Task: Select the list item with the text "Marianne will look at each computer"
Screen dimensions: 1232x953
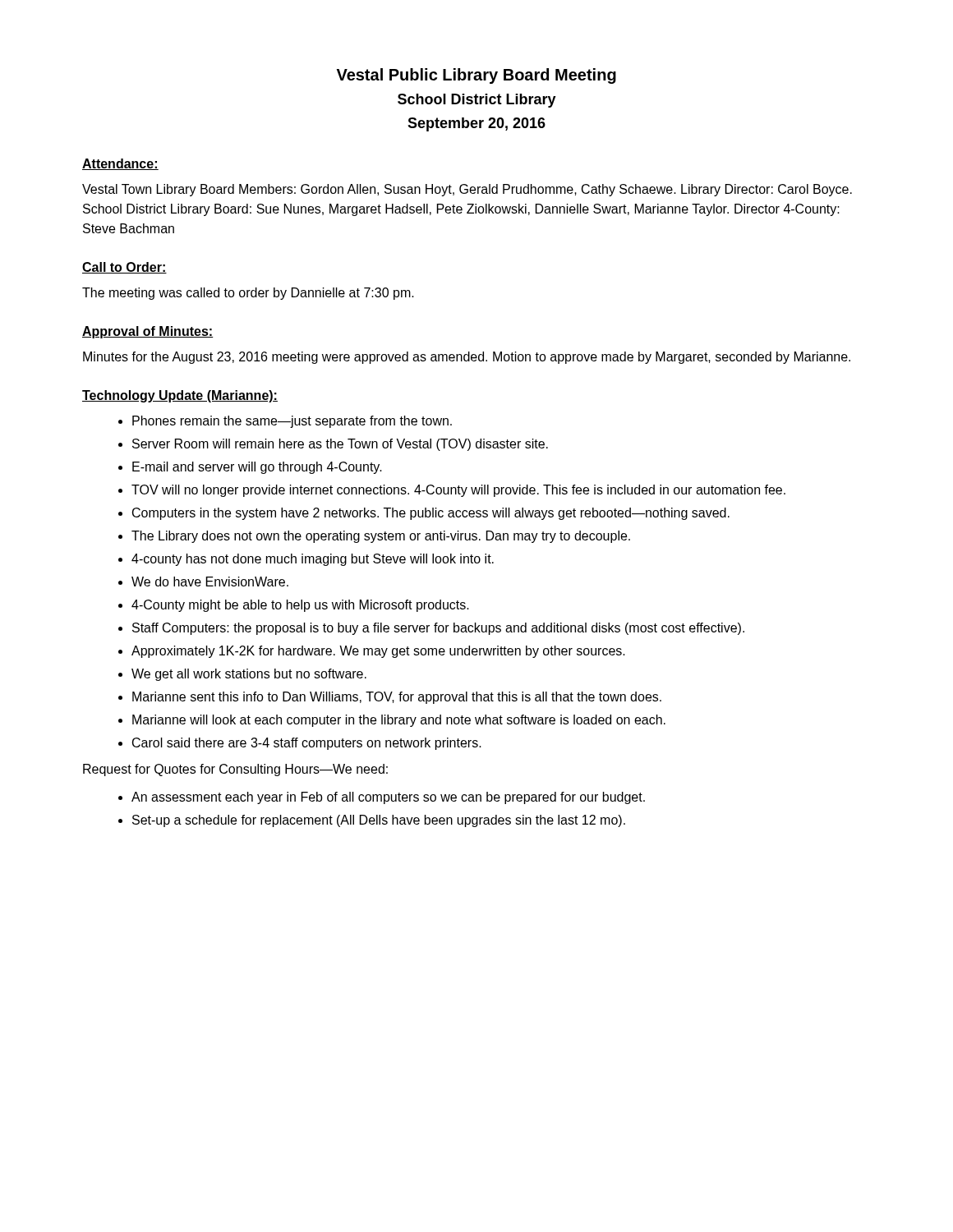Action: point(399,720)
